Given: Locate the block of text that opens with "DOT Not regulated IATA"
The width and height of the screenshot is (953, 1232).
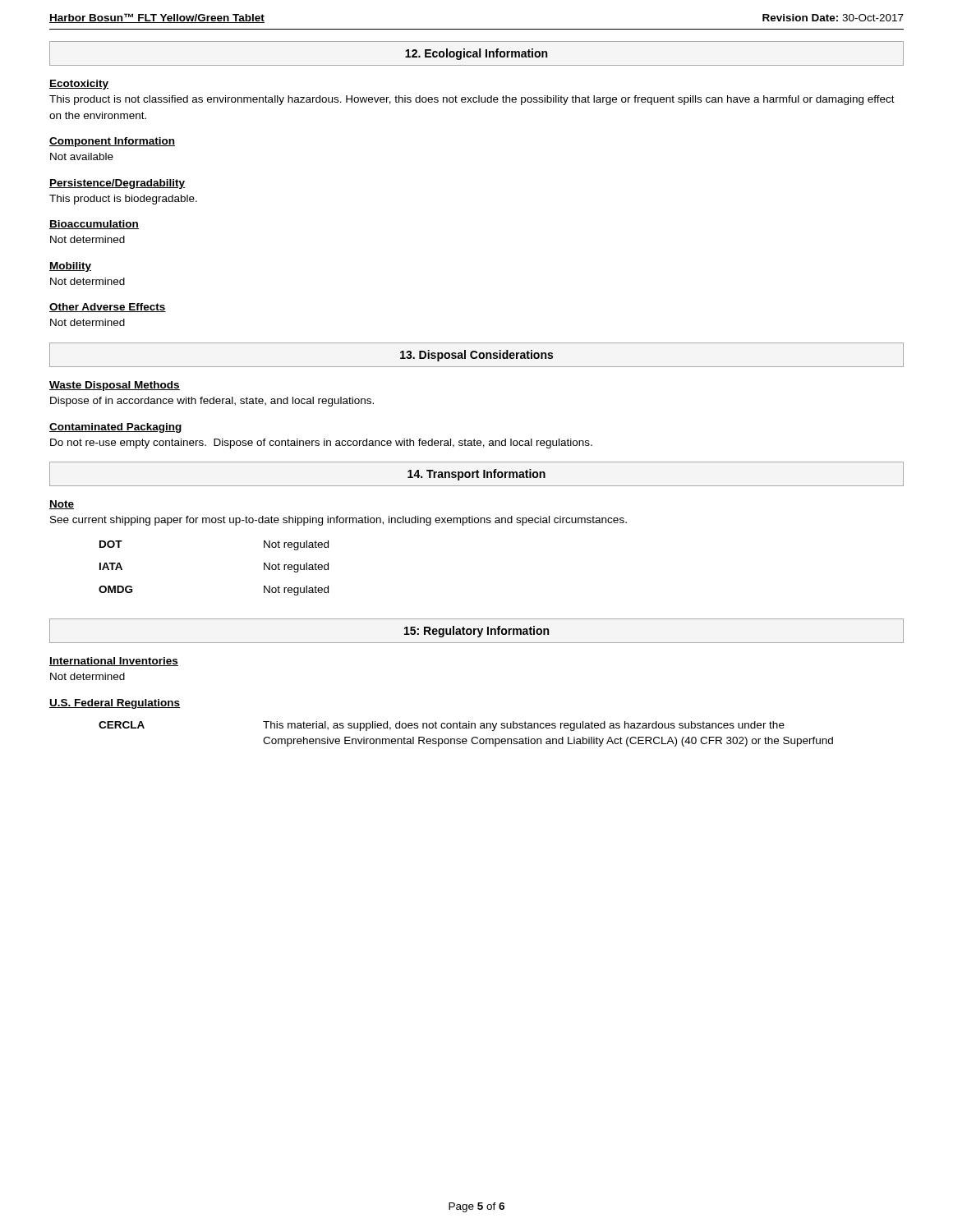Looking at the screenshot, I should pyautogui.click(x=115, y=545).
